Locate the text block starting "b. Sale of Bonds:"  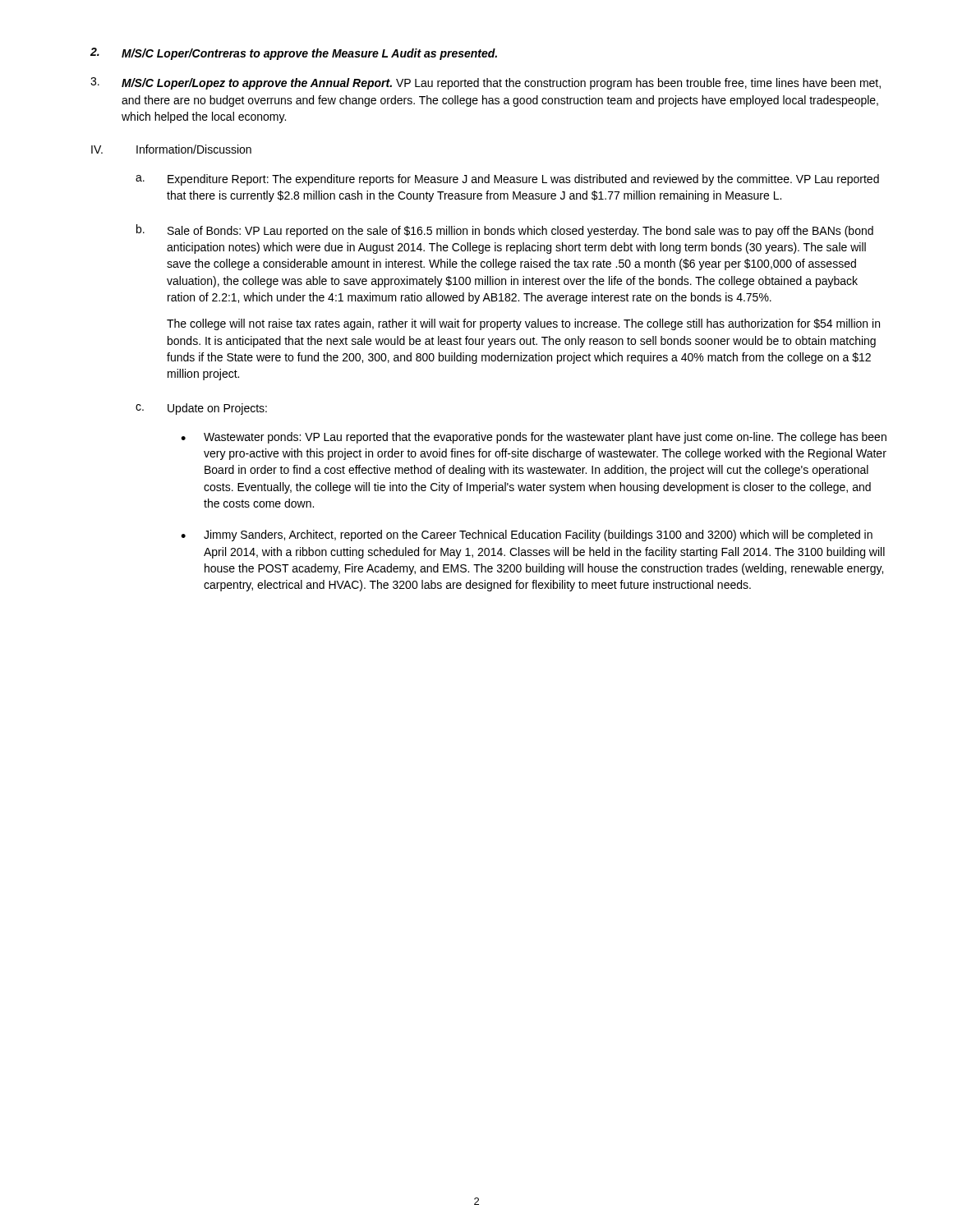[x=511, y=302]
